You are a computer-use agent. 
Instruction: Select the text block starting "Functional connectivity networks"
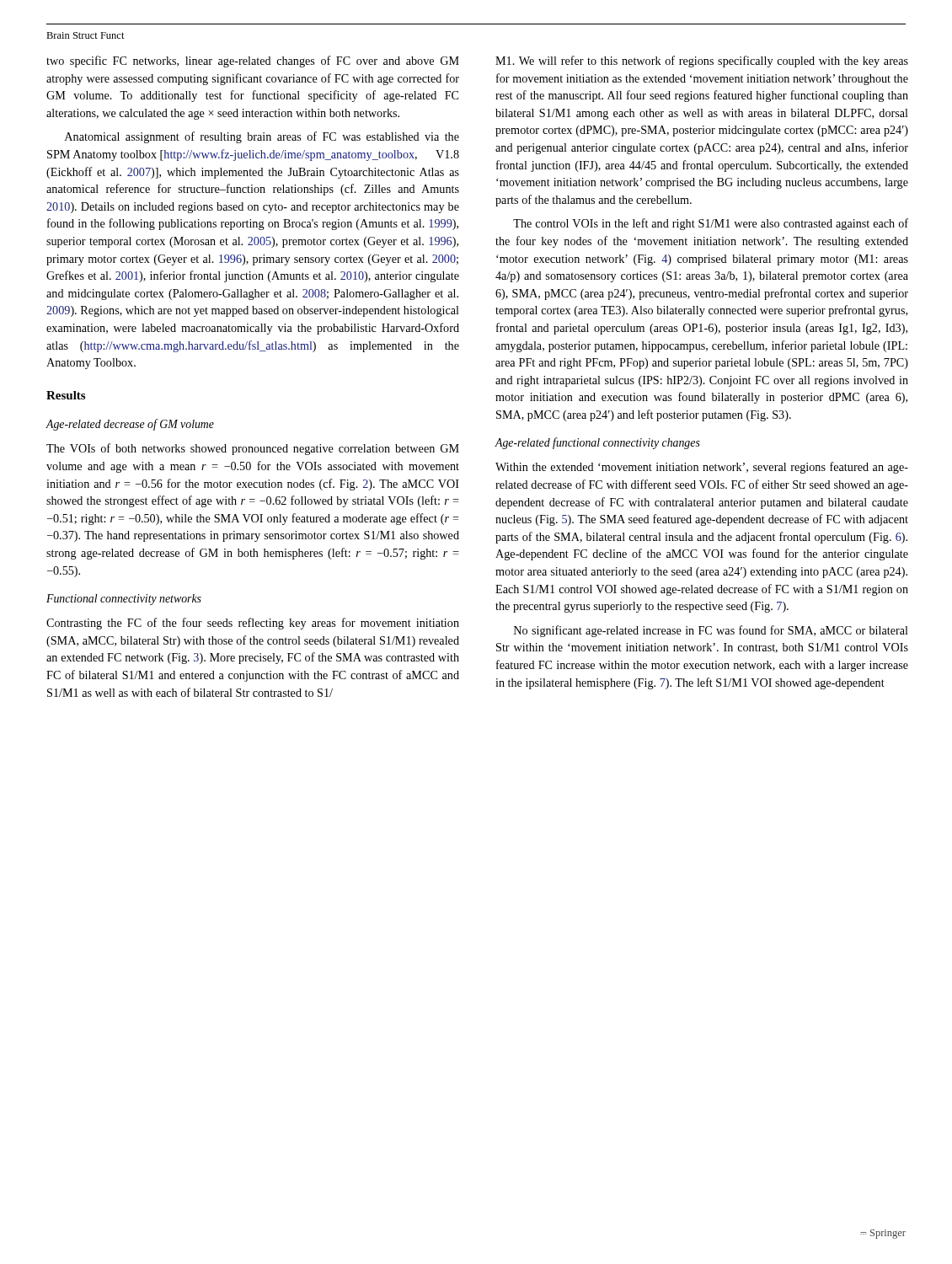click(x=124, y=599)
